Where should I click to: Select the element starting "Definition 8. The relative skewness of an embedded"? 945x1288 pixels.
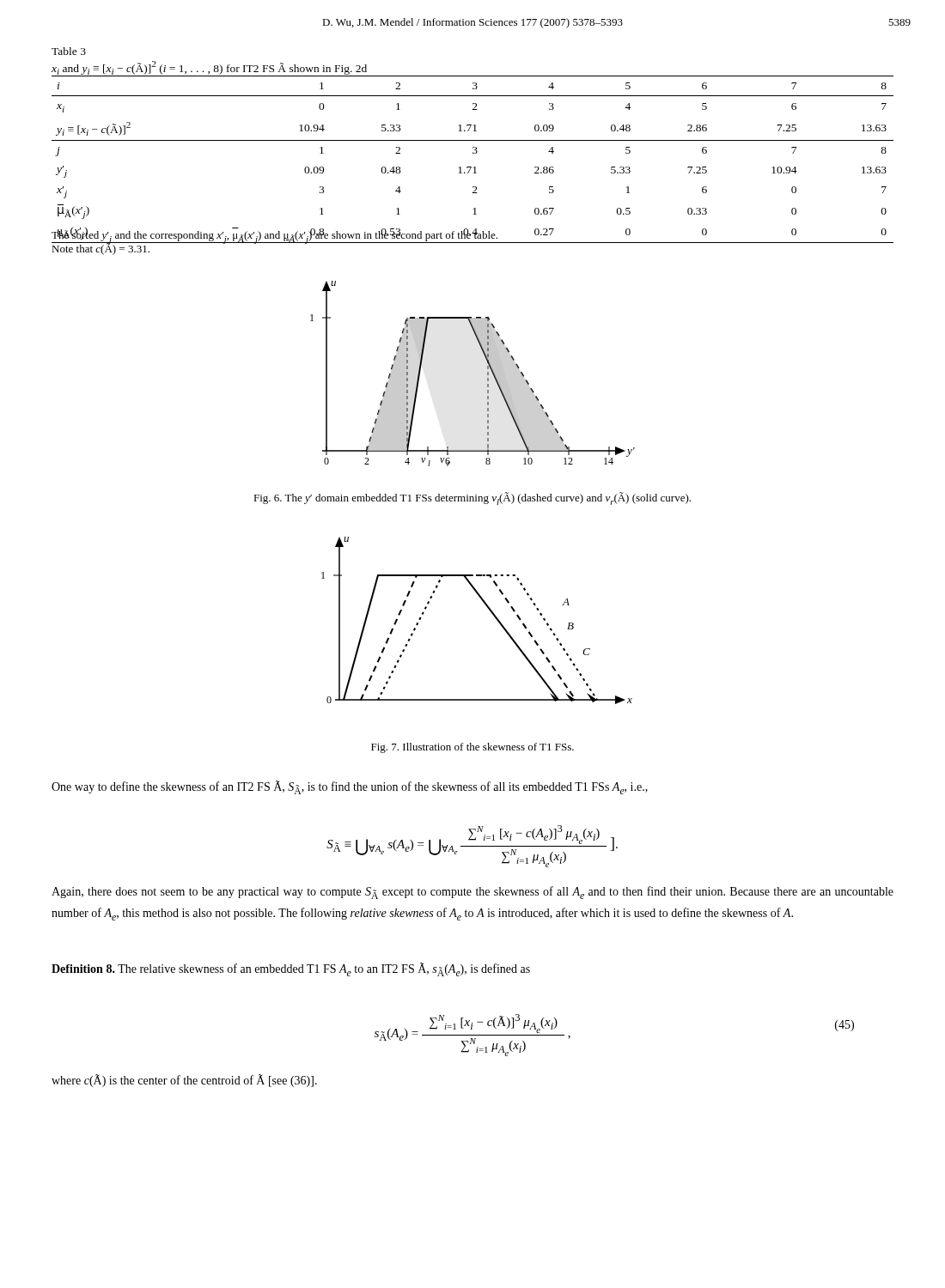point(291,971)
